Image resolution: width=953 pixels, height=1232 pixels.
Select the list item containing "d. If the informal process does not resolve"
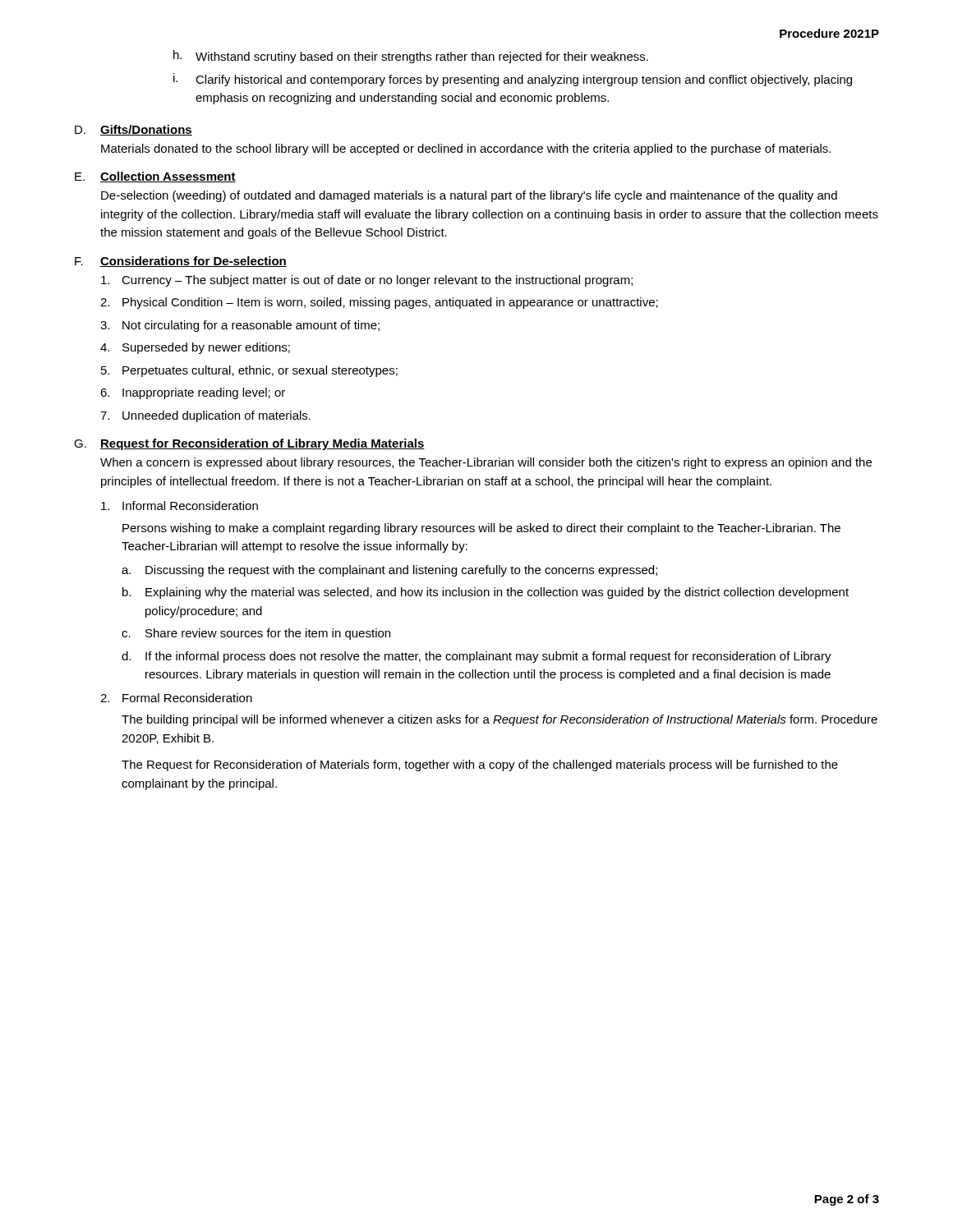500,665
